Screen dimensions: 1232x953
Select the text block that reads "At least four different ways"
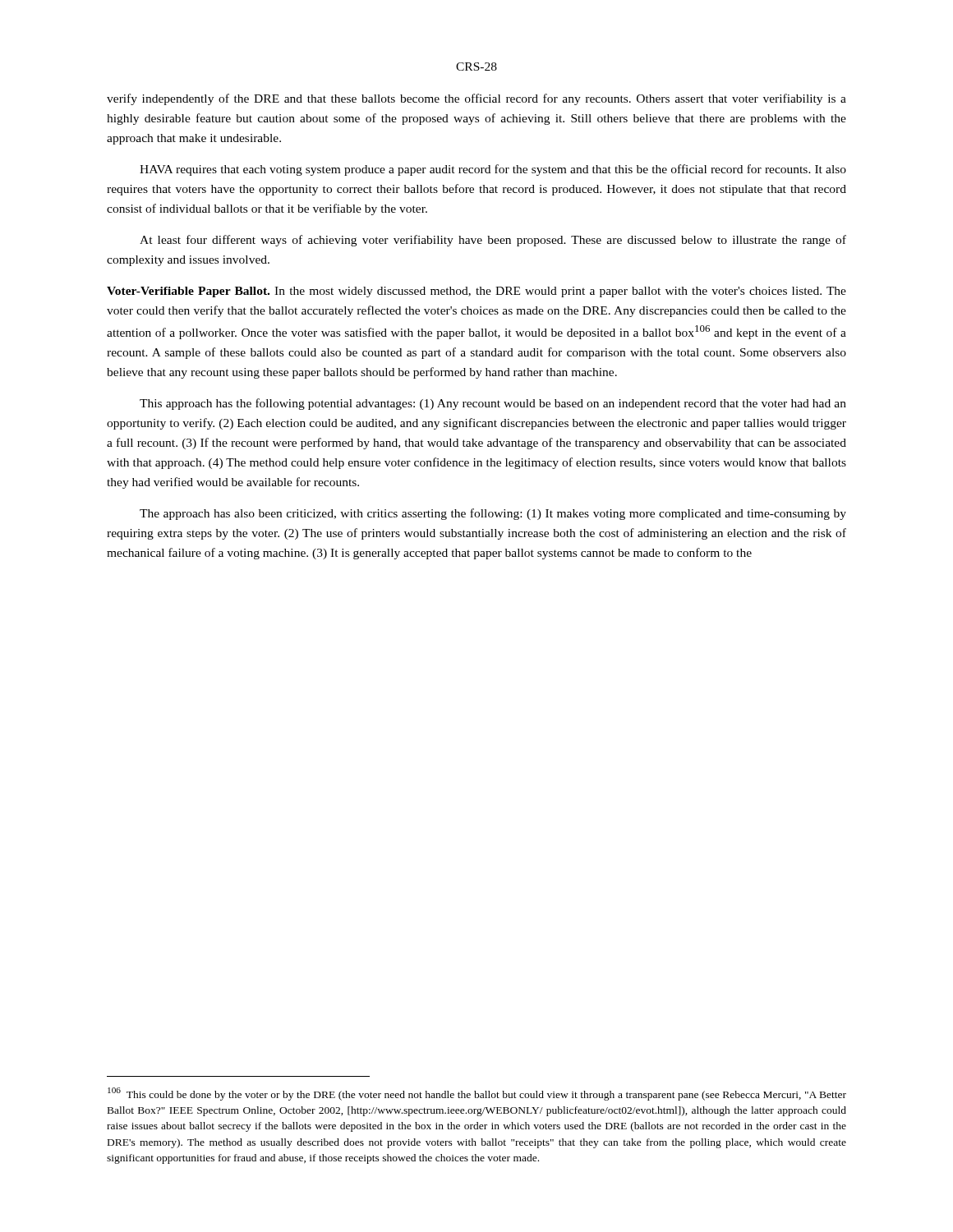476,250
